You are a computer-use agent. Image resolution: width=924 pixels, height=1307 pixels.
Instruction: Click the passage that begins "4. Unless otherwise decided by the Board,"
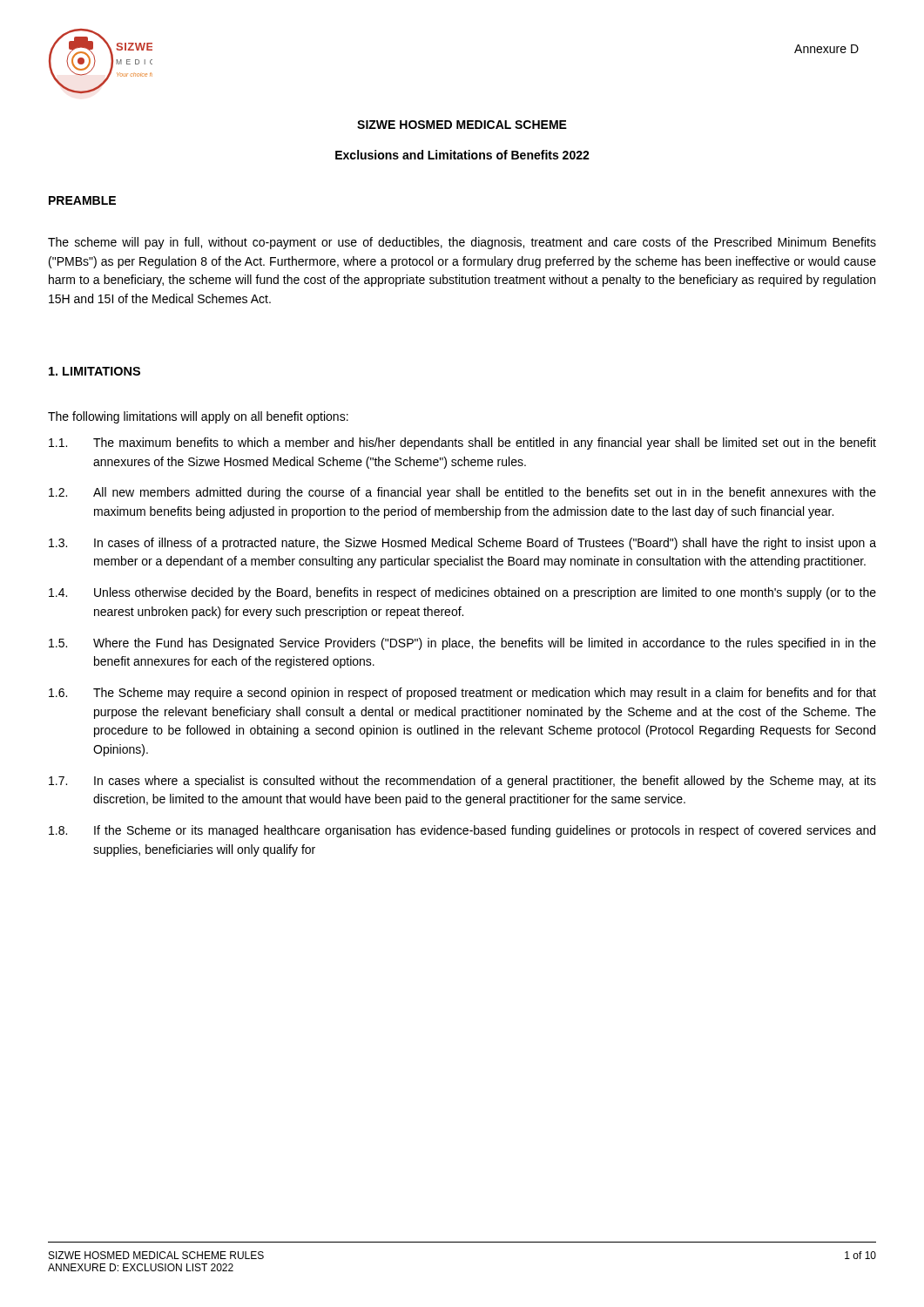[x=462, y=603]
